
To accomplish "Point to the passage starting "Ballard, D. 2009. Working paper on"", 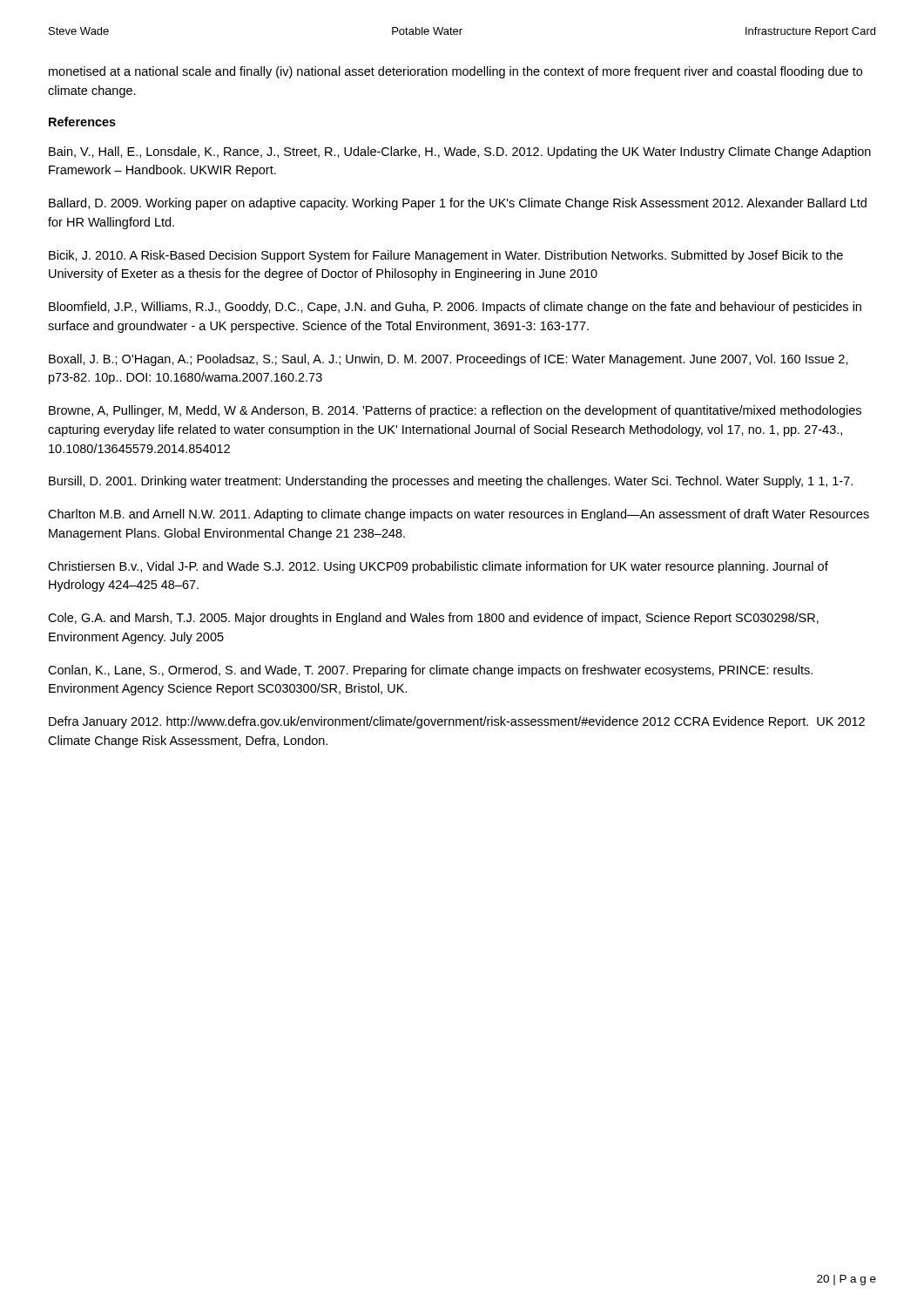I will point(458,213).
